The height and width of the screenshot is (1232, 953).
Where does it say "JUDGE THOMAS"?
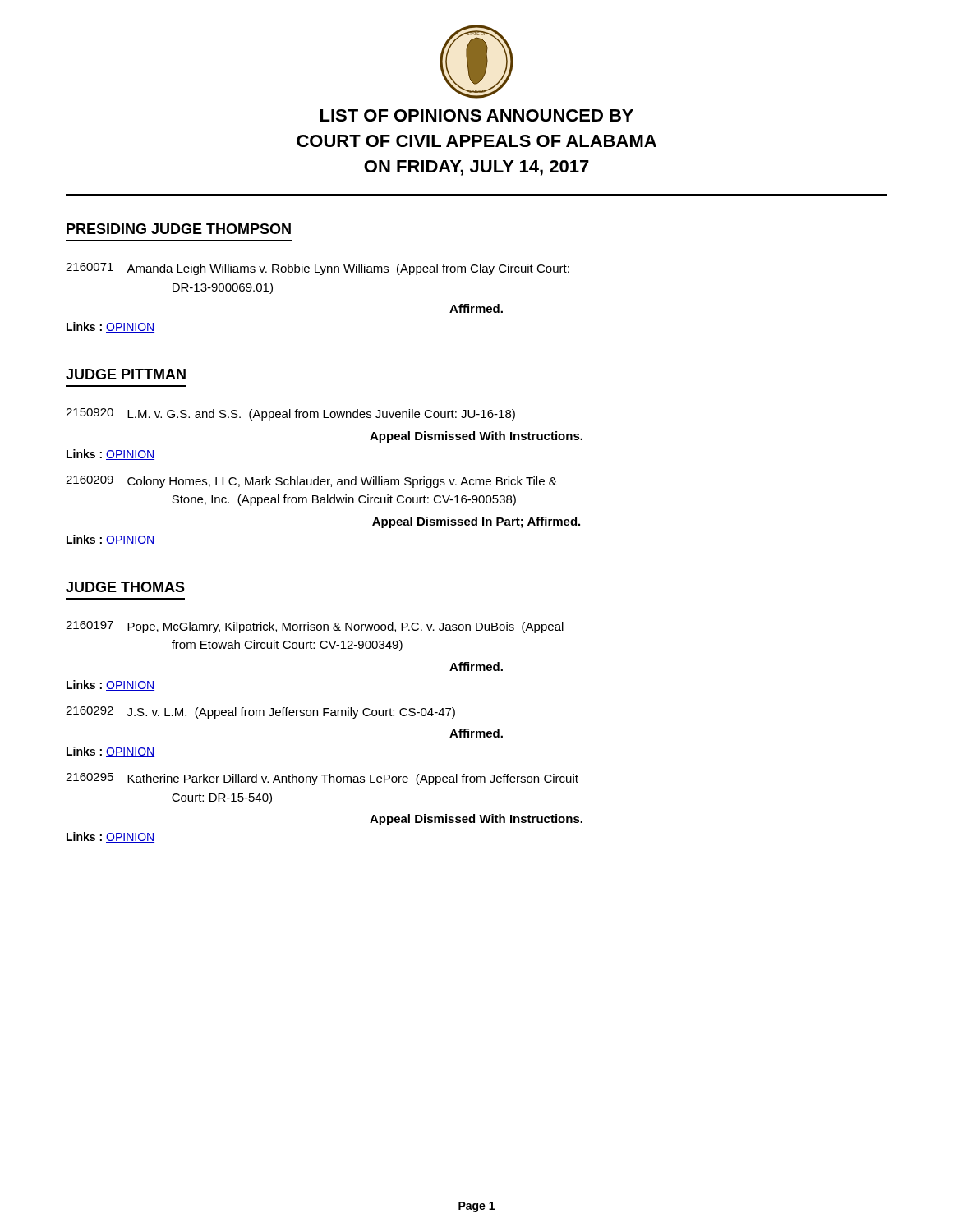[125, 587]
